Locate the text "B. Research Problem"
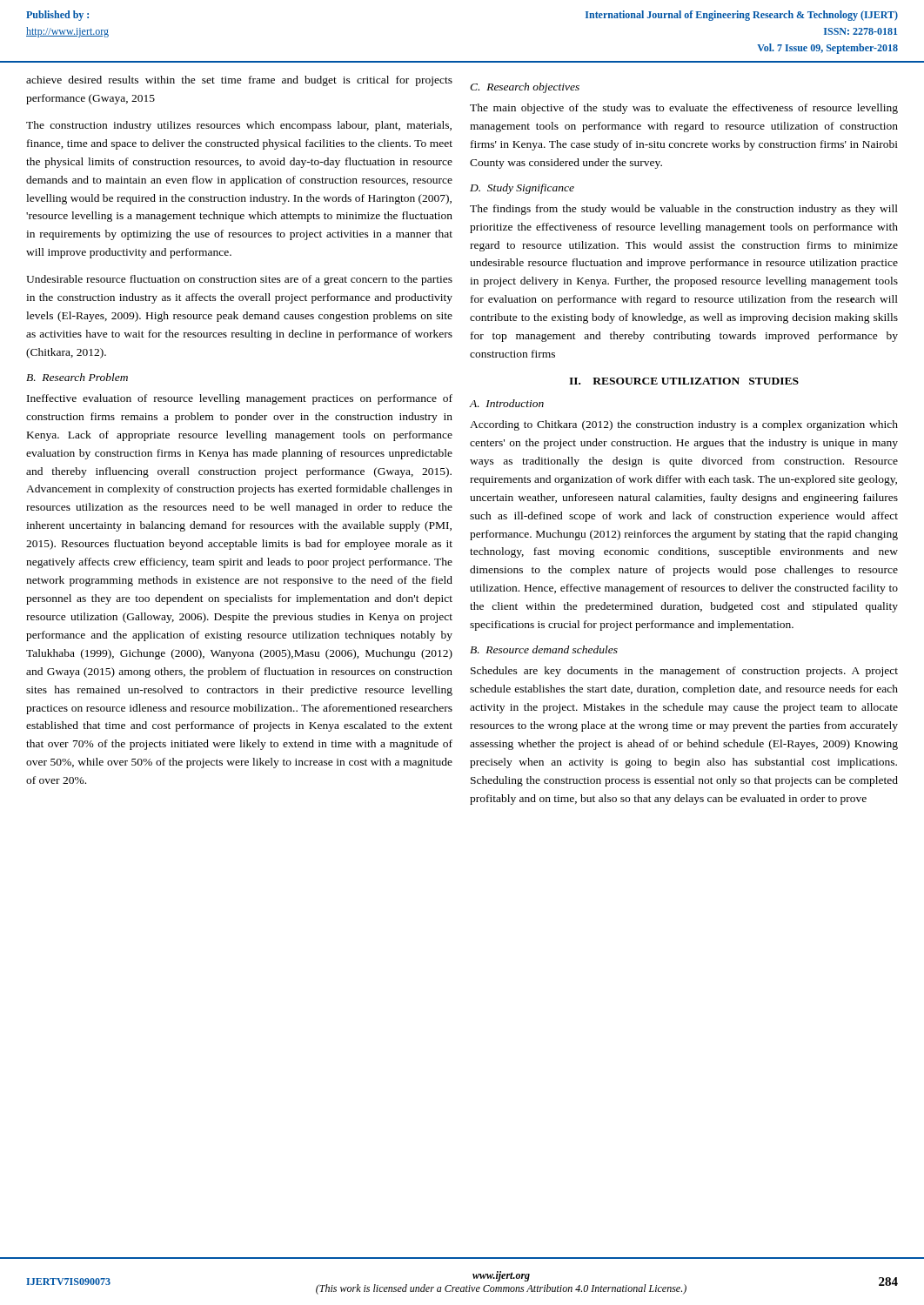 [x=77, y=377]
